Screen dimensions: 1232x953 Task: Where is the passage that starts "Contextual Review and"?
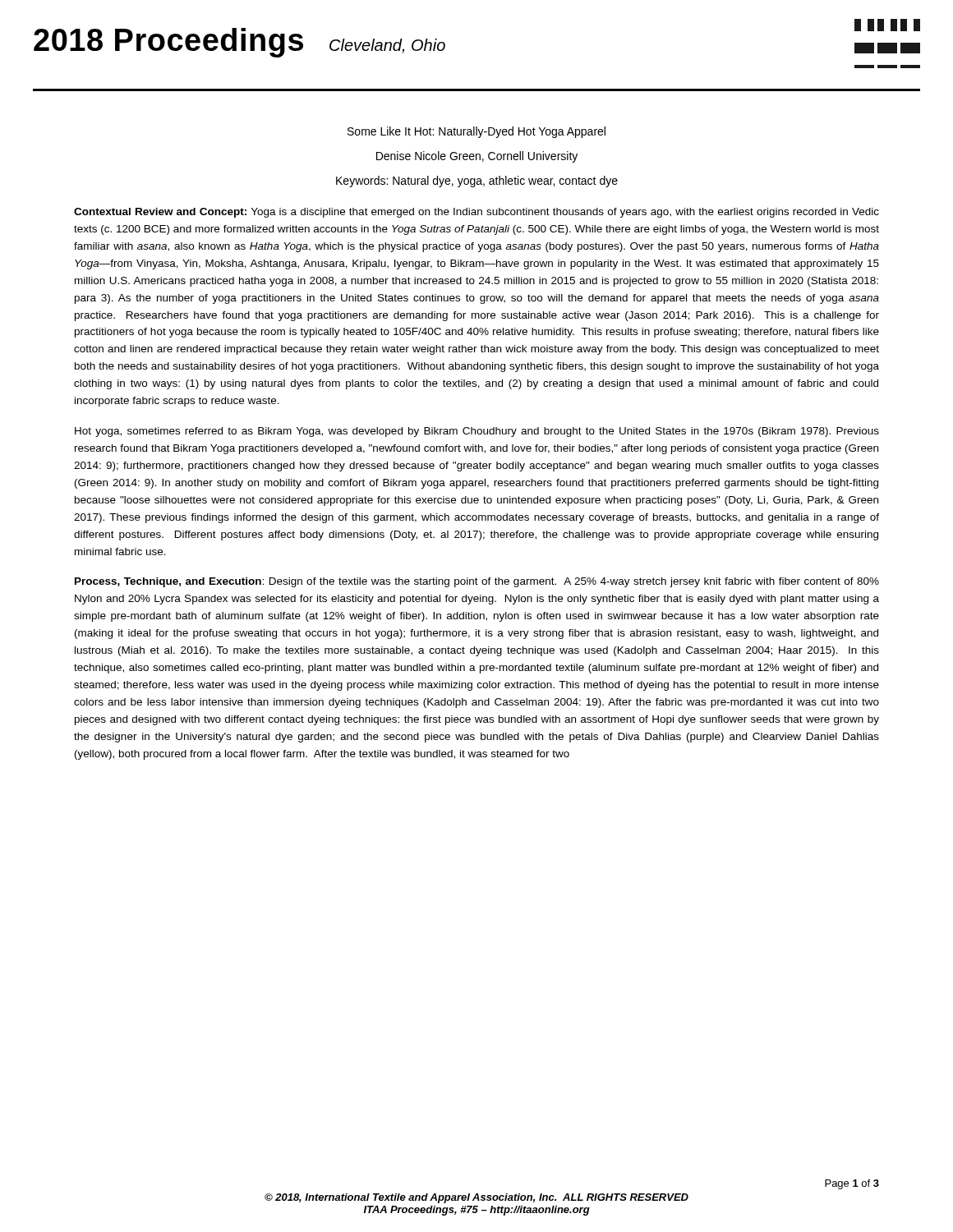(476, 307)
